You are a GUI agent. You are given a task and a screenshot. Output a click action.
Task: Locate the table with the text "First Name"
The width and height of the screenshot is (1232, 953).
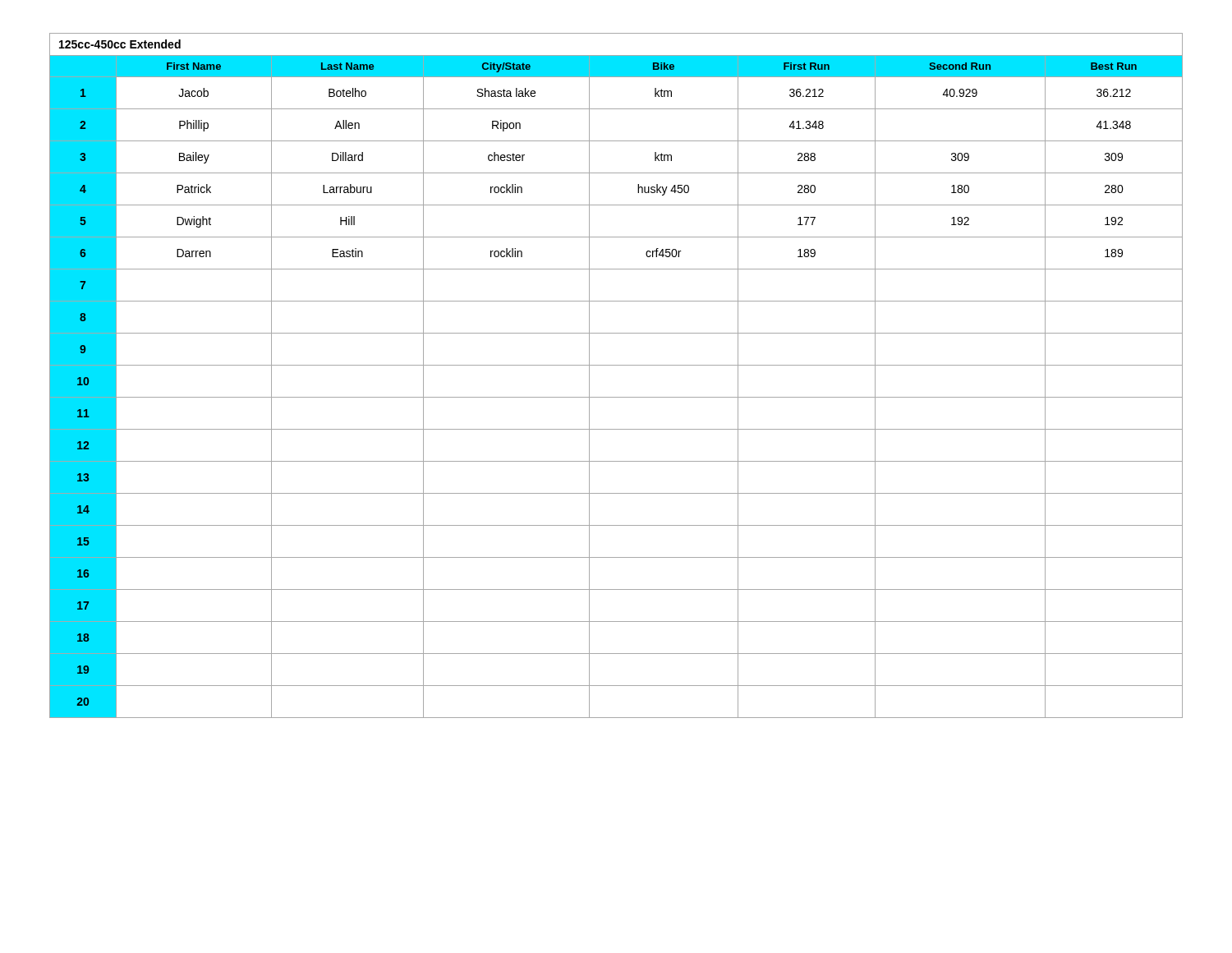click(x=616, y=375)
